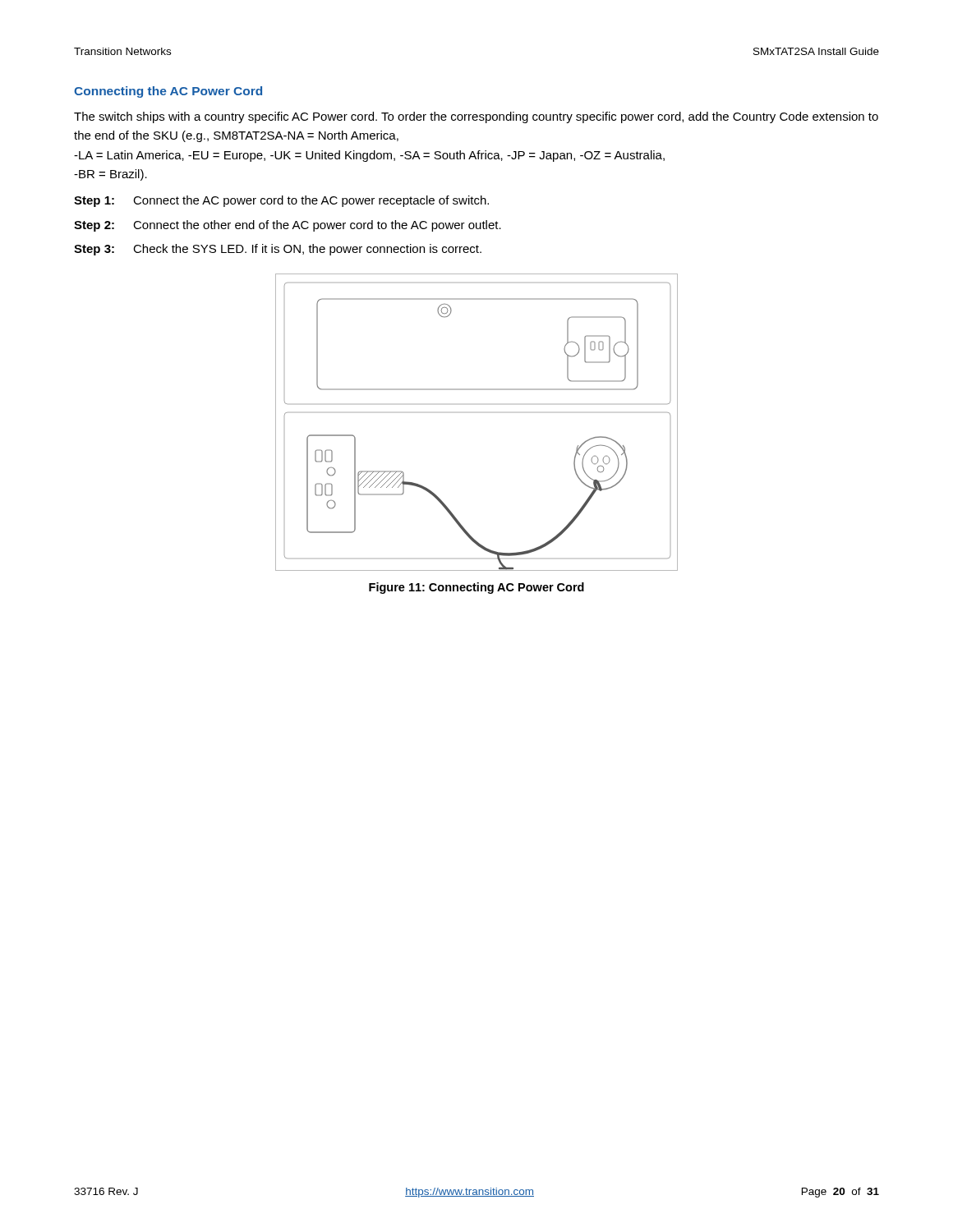Find the list item with the text "Step 2: Connect the other end of the"
Image resolution: width=953 pixels, height=1232 pixels.
476,225
